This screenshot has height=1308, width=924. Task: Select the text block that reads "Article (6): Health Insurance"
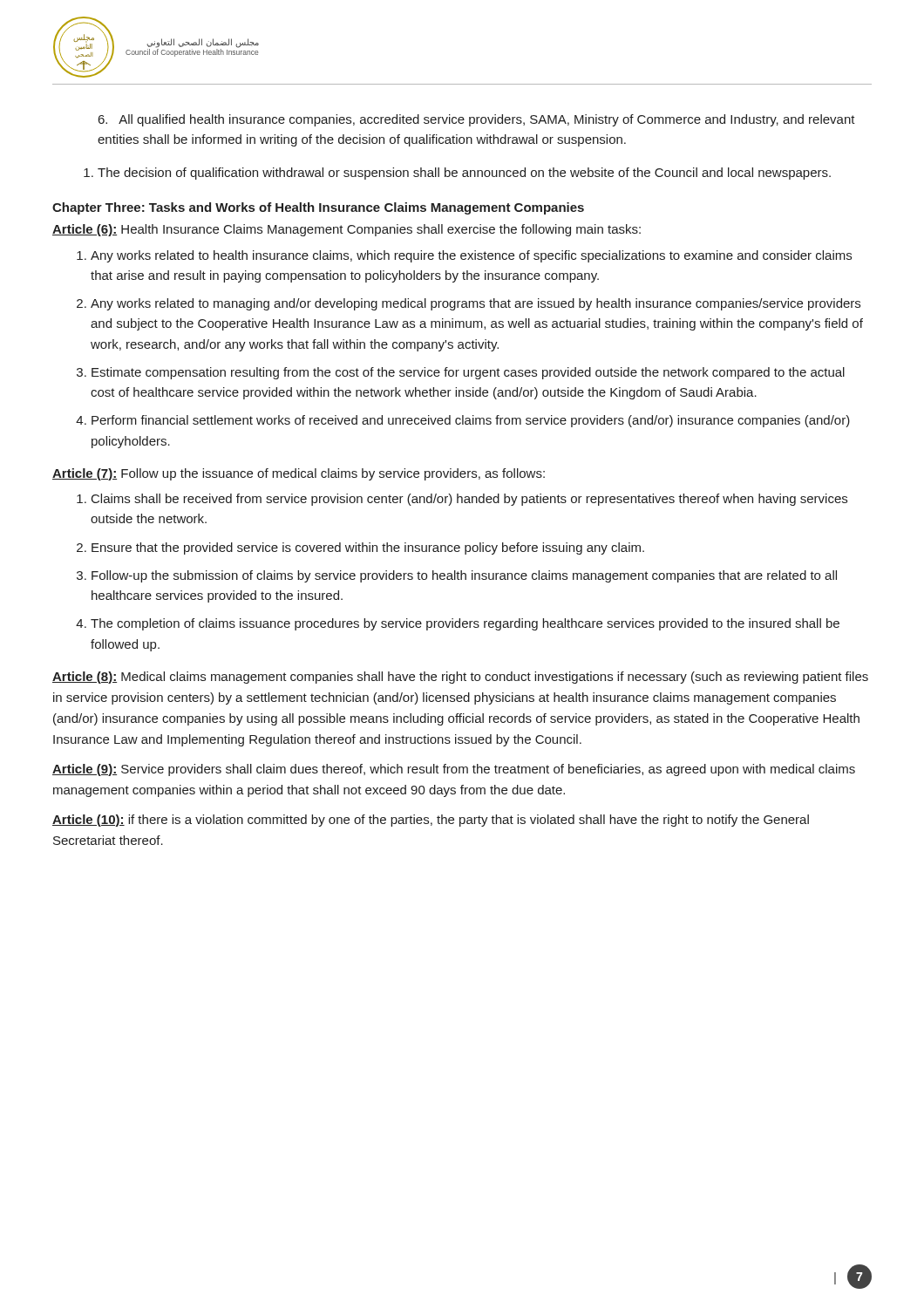[x=347, y=229]
